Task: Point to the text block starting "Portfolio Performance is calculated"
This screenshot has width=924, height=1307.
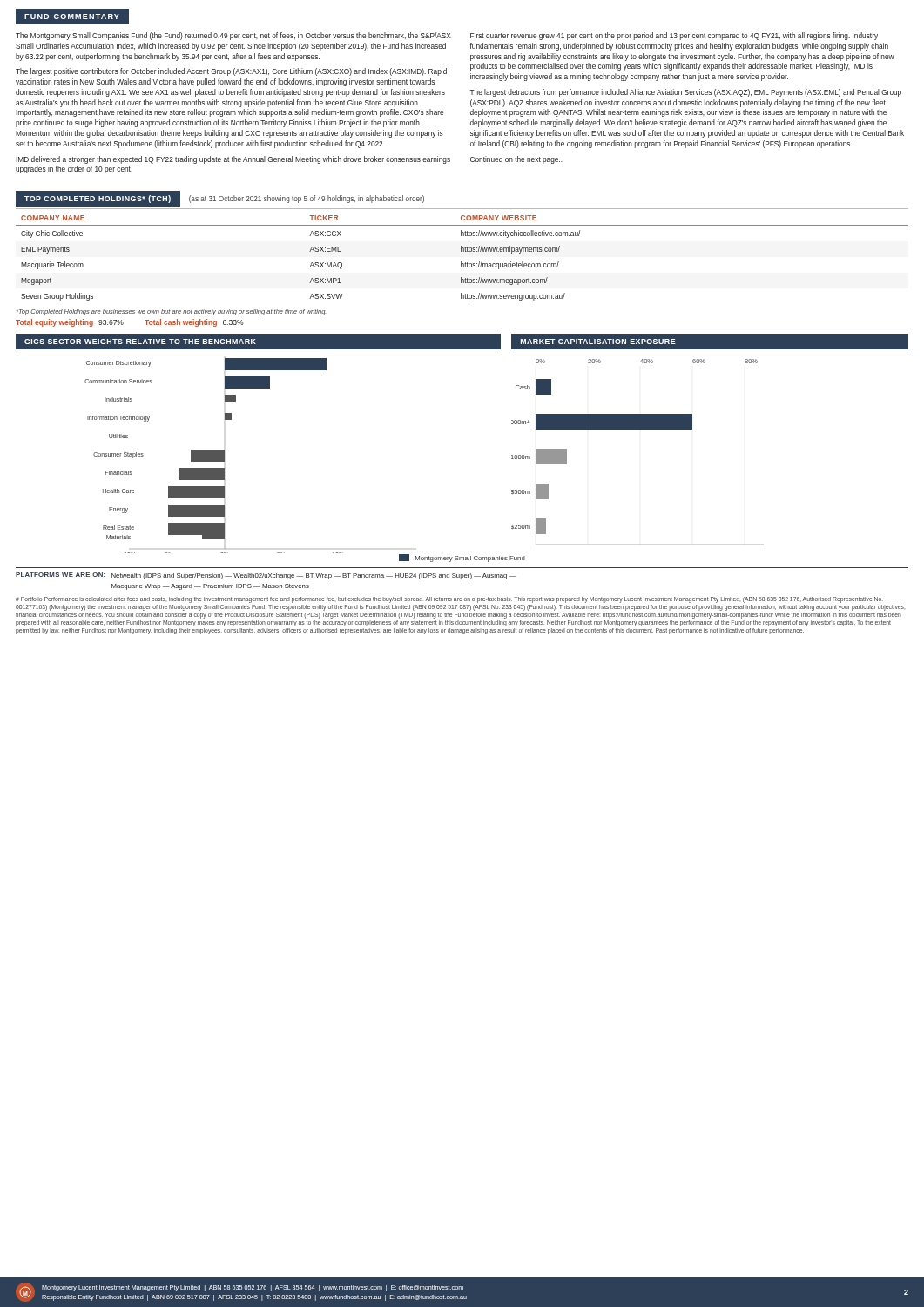Action: [461, 615]
